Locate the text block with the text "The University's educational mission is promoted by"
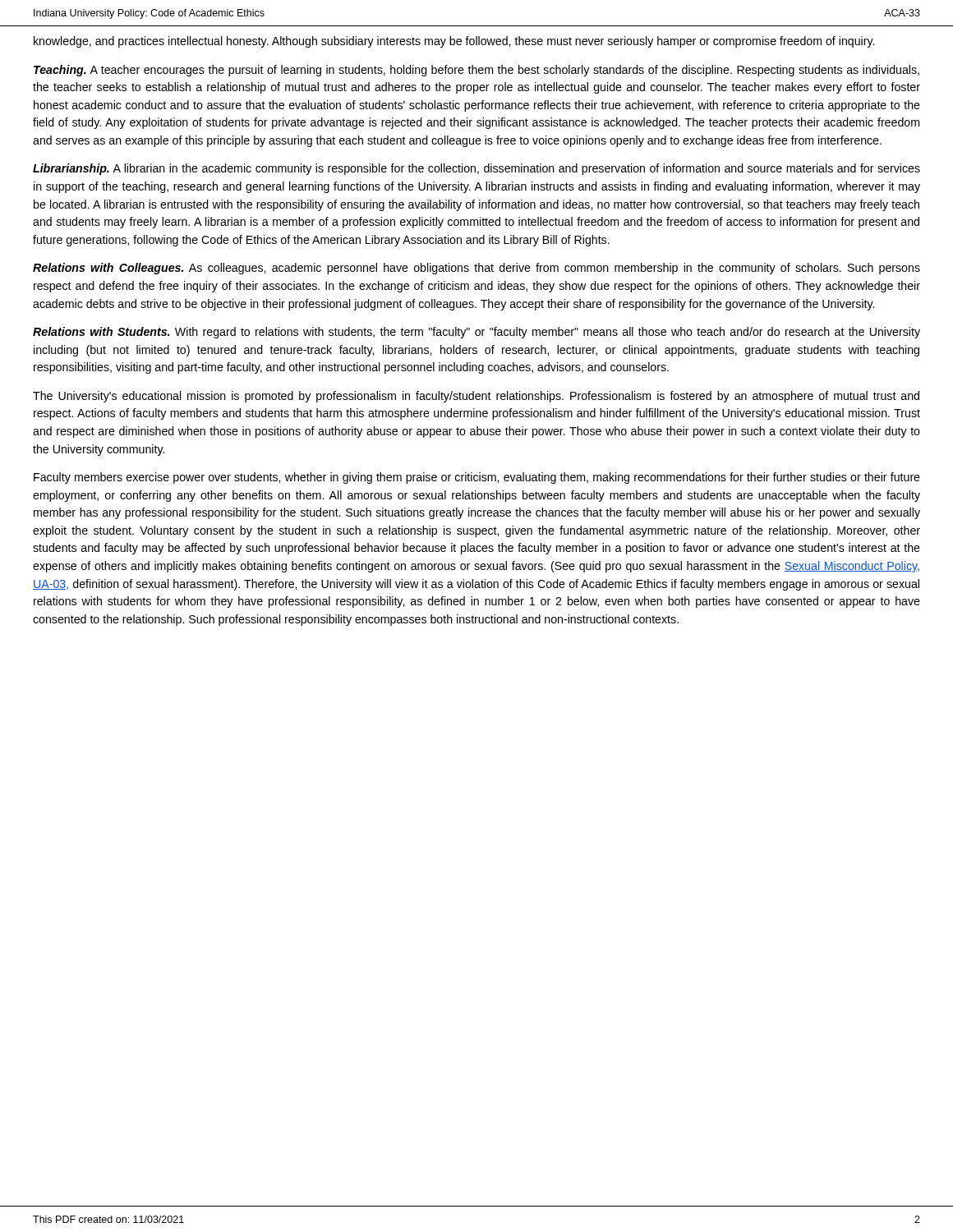The height and width of the screenshot is (1232, 953). coord(476,422)
